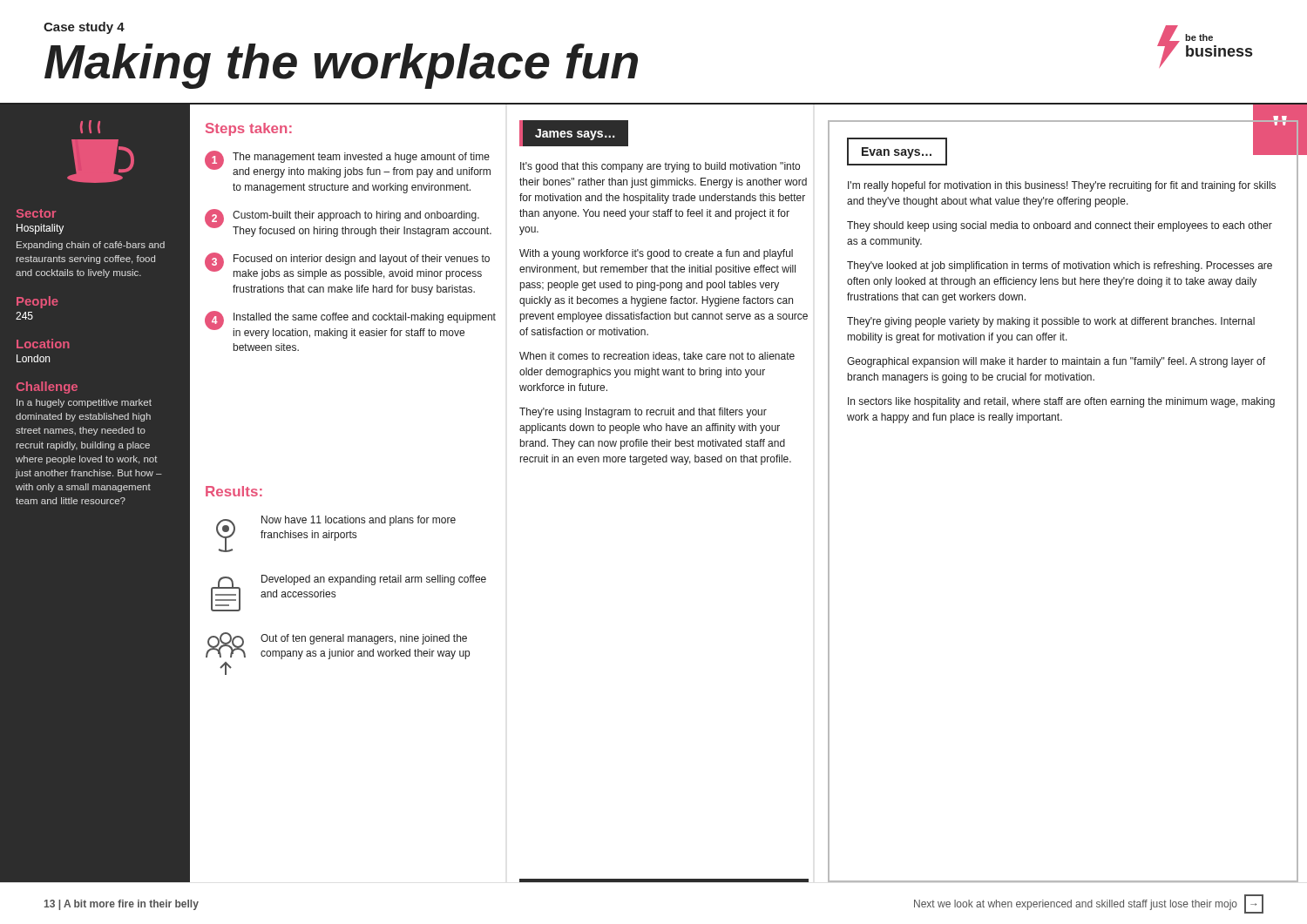Click on the illustration

click(95, 153)
